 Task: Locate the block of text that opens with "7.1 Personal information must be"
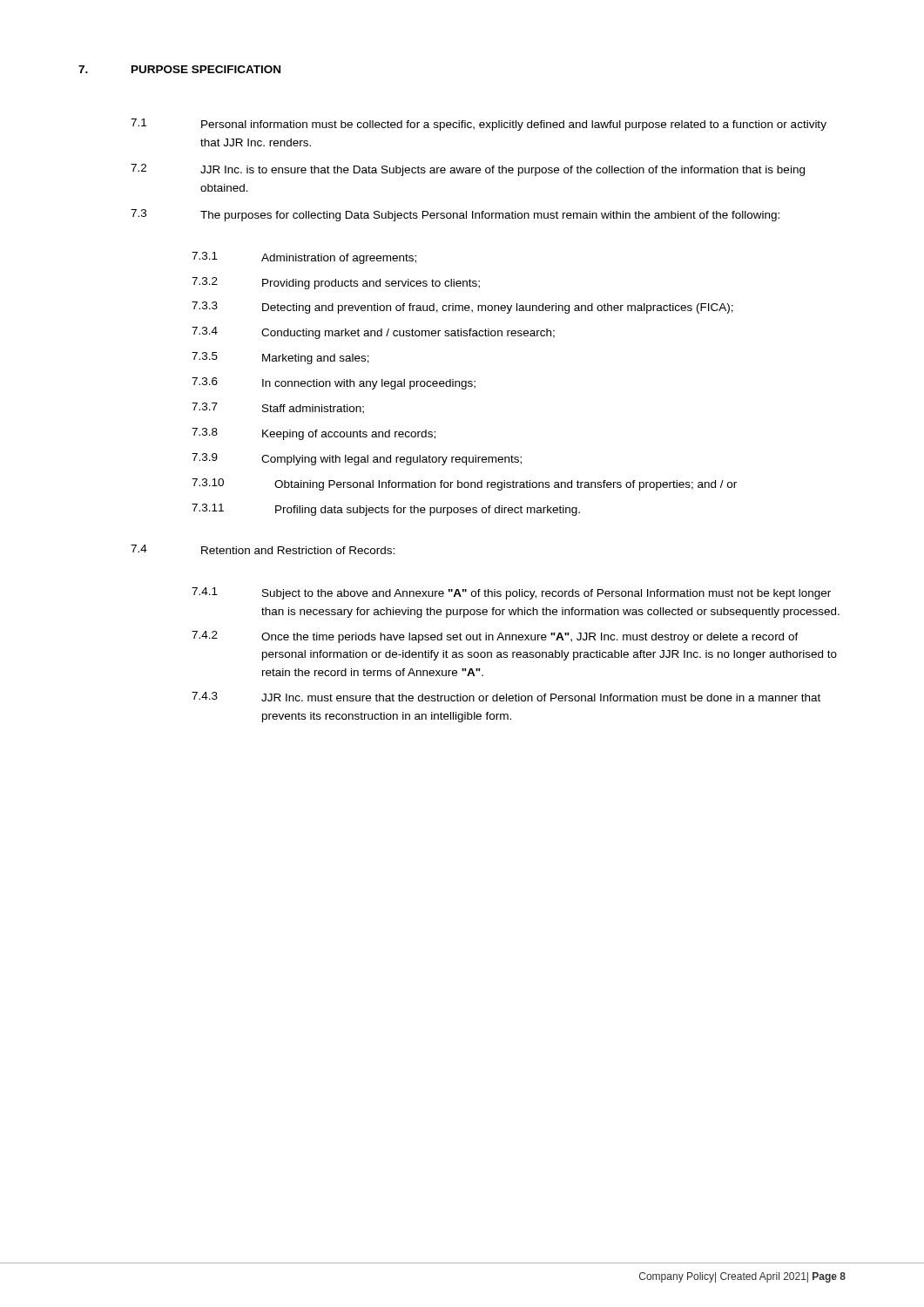coord(488,134)
